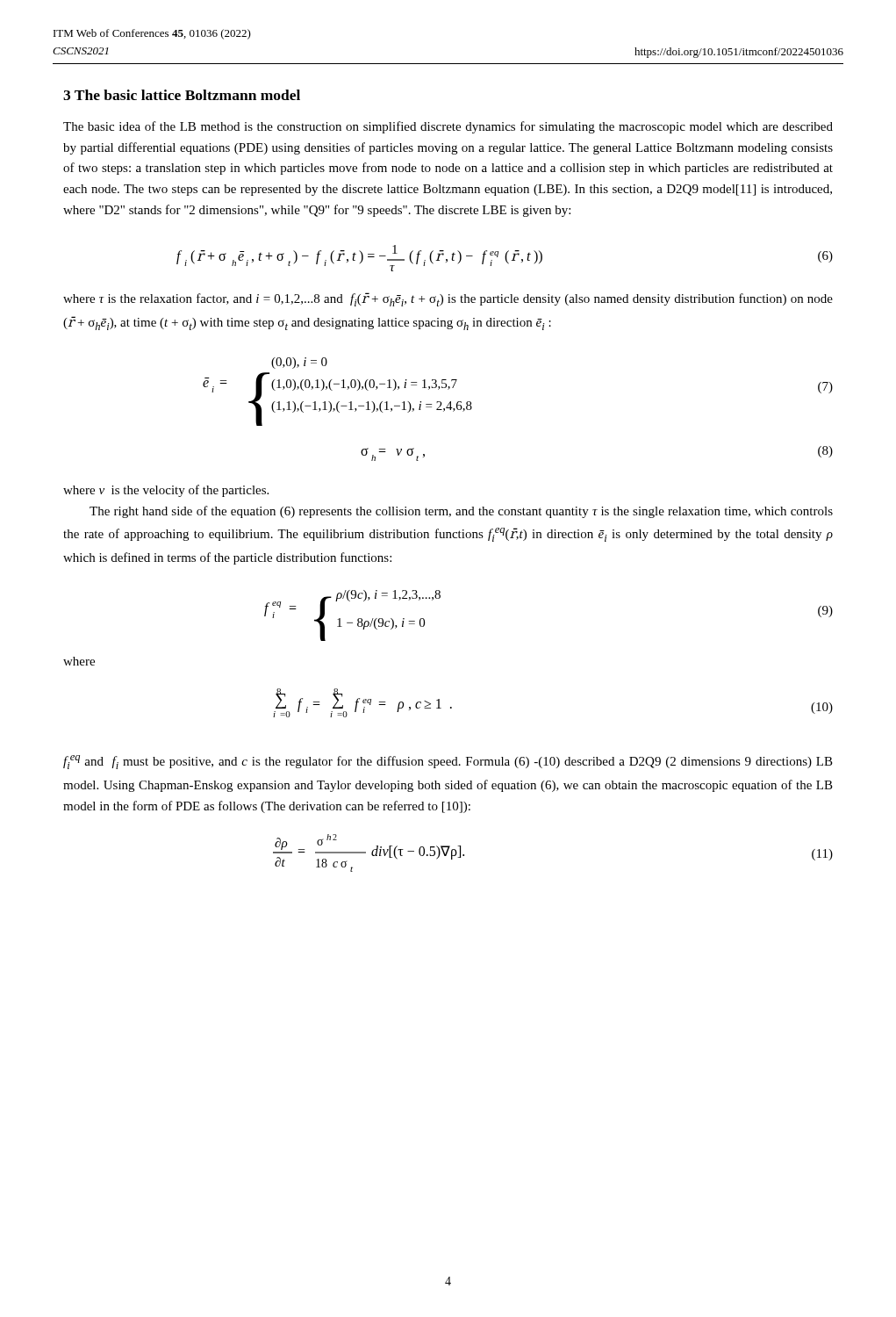
Task: Navigate to the region starting "∑ i =0"
Action: [x=367, y=703]
